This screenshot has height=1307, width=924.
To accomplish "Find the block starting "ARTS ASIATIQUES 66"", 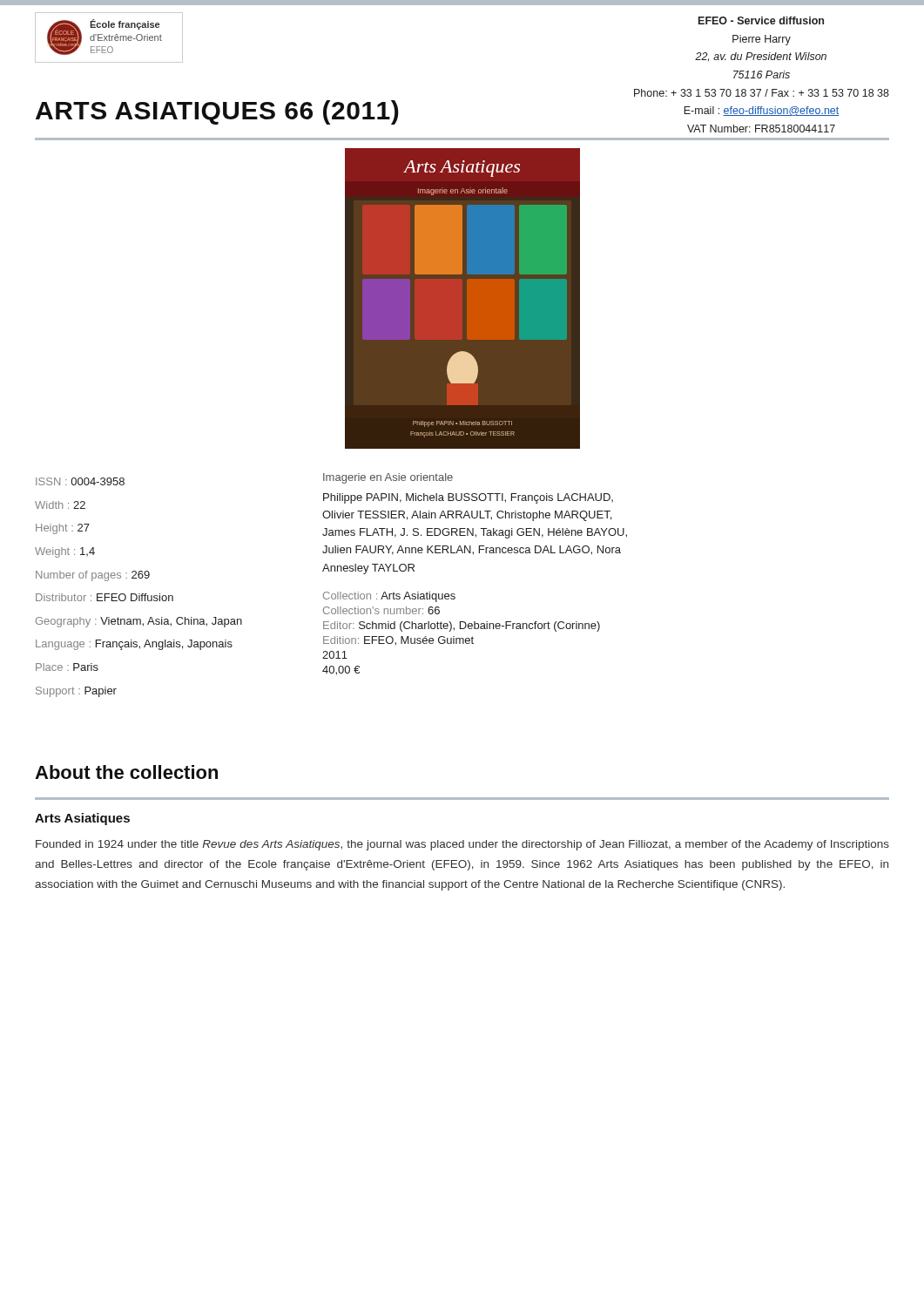I will pos(217,110).
